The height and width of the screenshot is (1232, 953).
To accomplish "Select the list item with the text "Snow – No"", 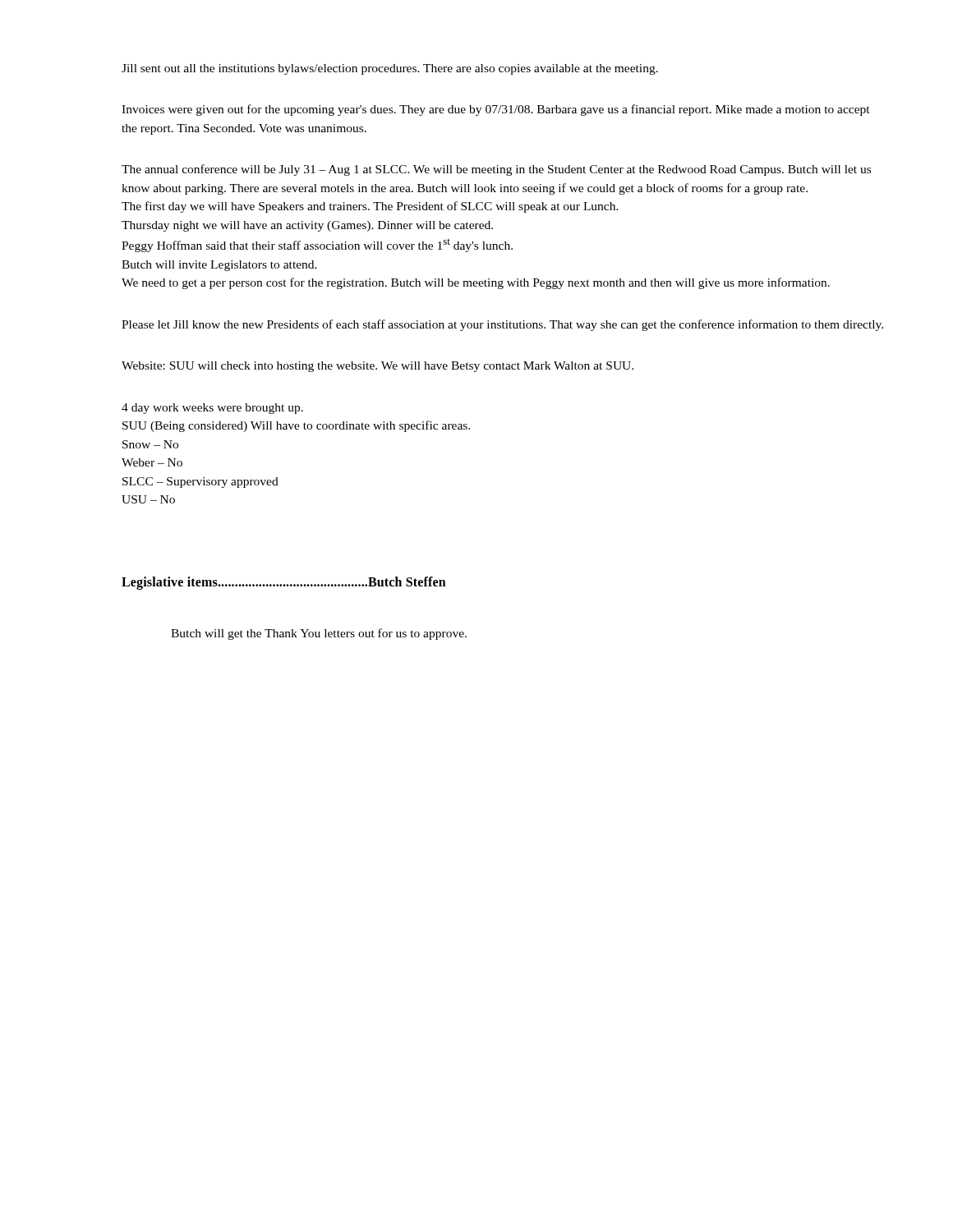I will pyautogui.click(x=150, y=444).
